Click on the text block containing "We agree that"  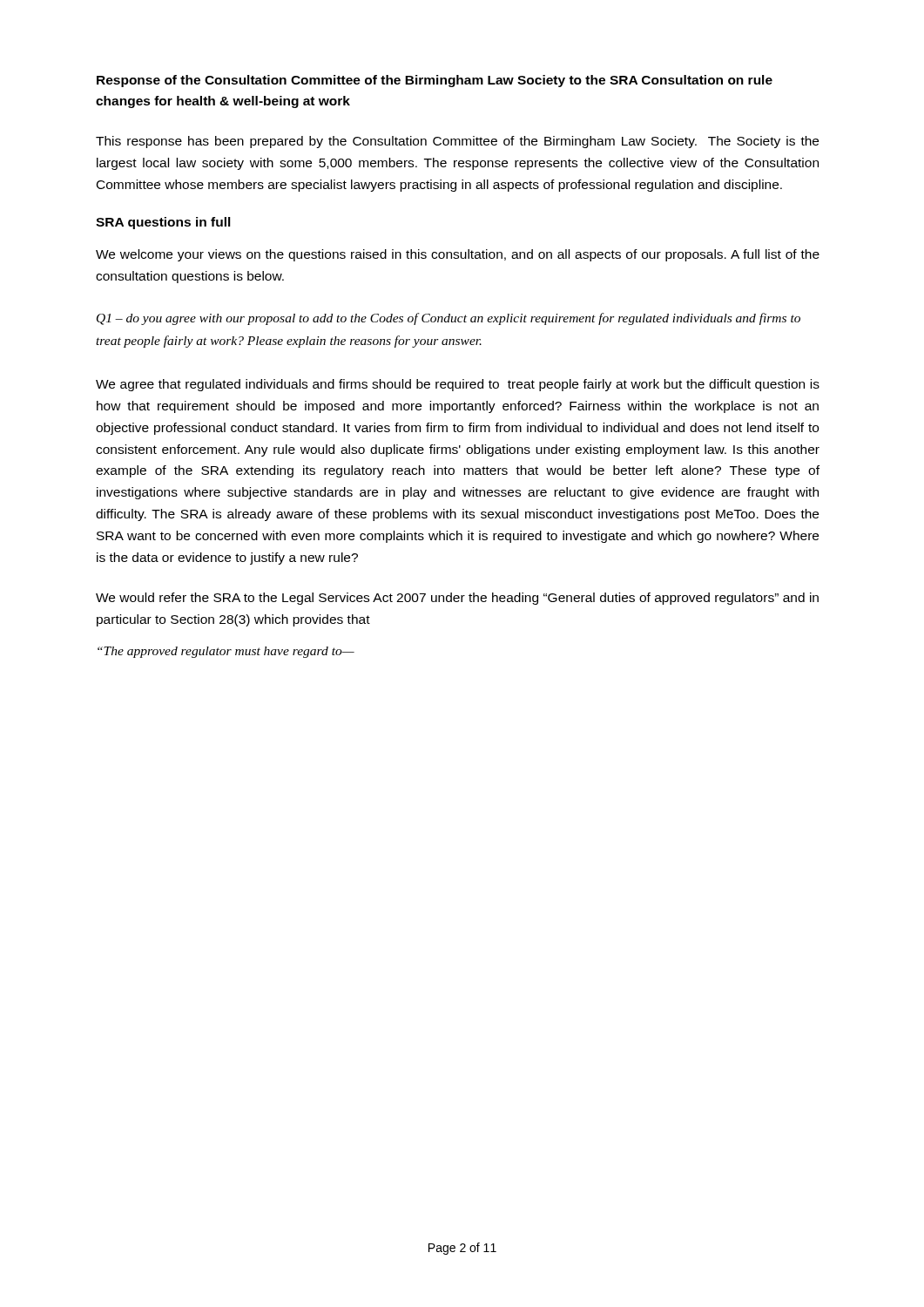[458, 470]
